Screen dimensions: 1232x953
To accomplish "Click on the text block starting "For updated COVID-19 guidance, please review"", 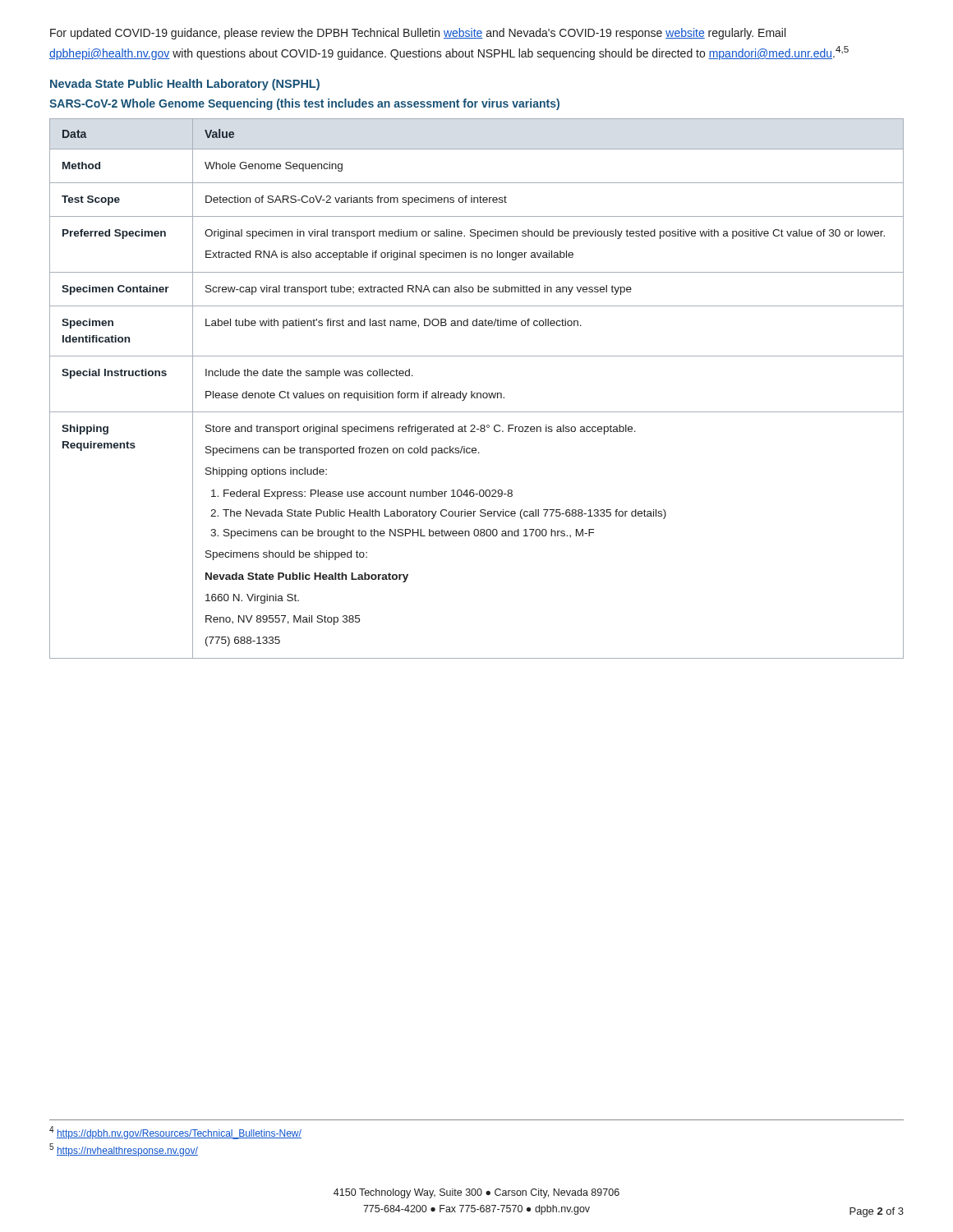I will pos(449,43).
